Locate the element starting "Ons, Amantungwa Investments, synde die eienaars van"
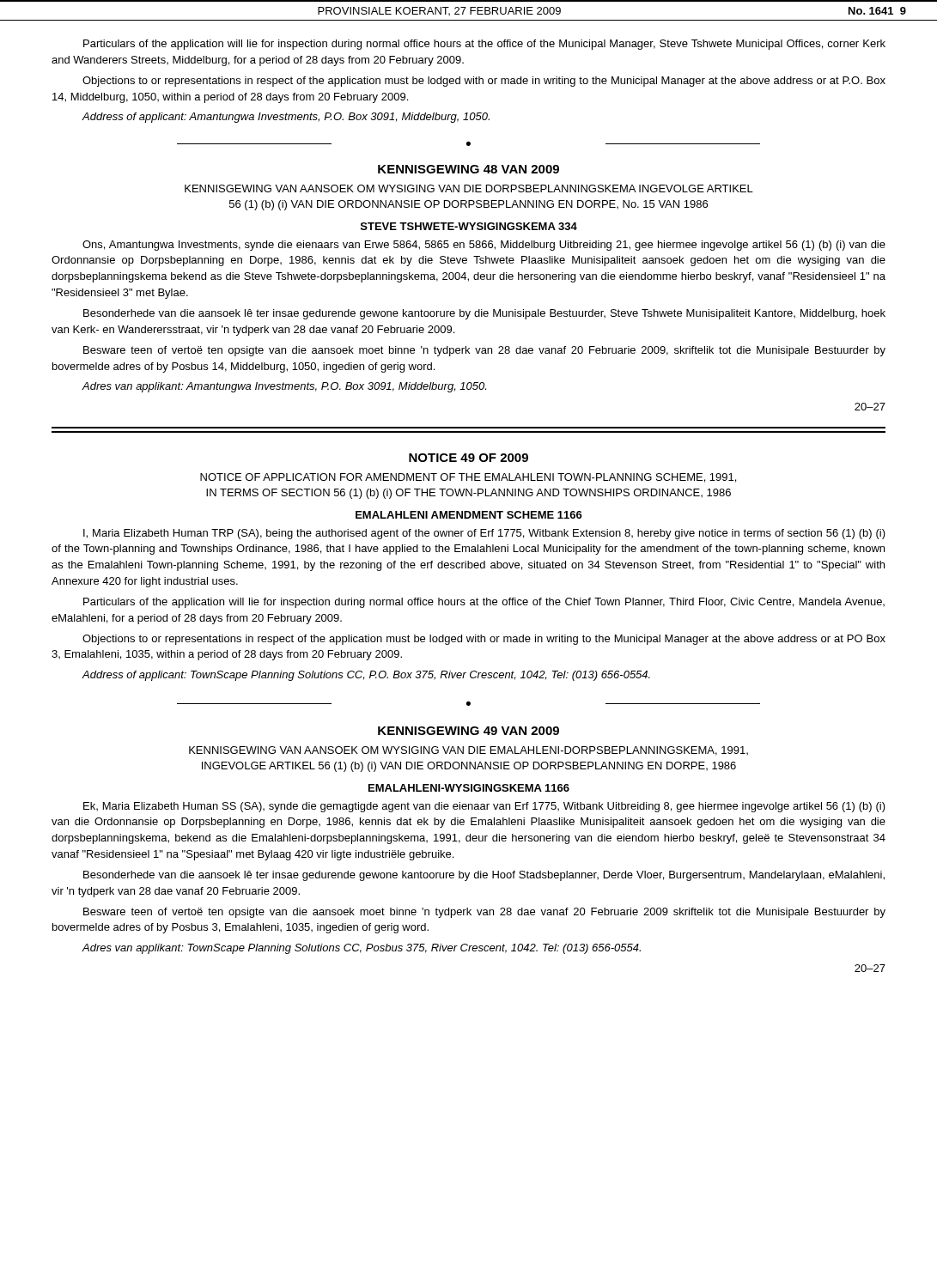 coord(468,268)
